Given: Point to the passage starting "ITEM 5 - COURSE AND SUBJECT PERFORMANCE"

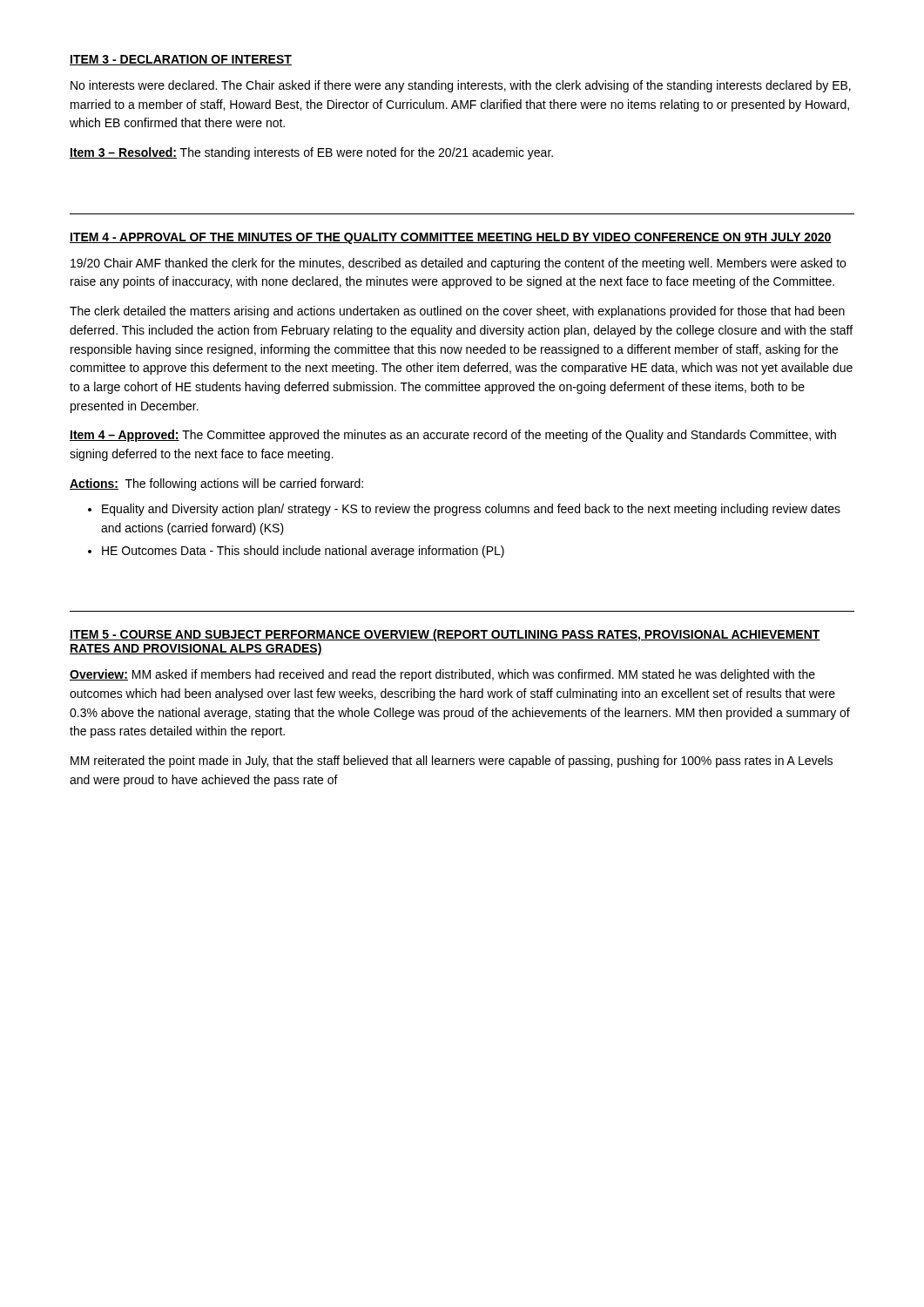Looking at the screenshot, I should coord(445,642).
